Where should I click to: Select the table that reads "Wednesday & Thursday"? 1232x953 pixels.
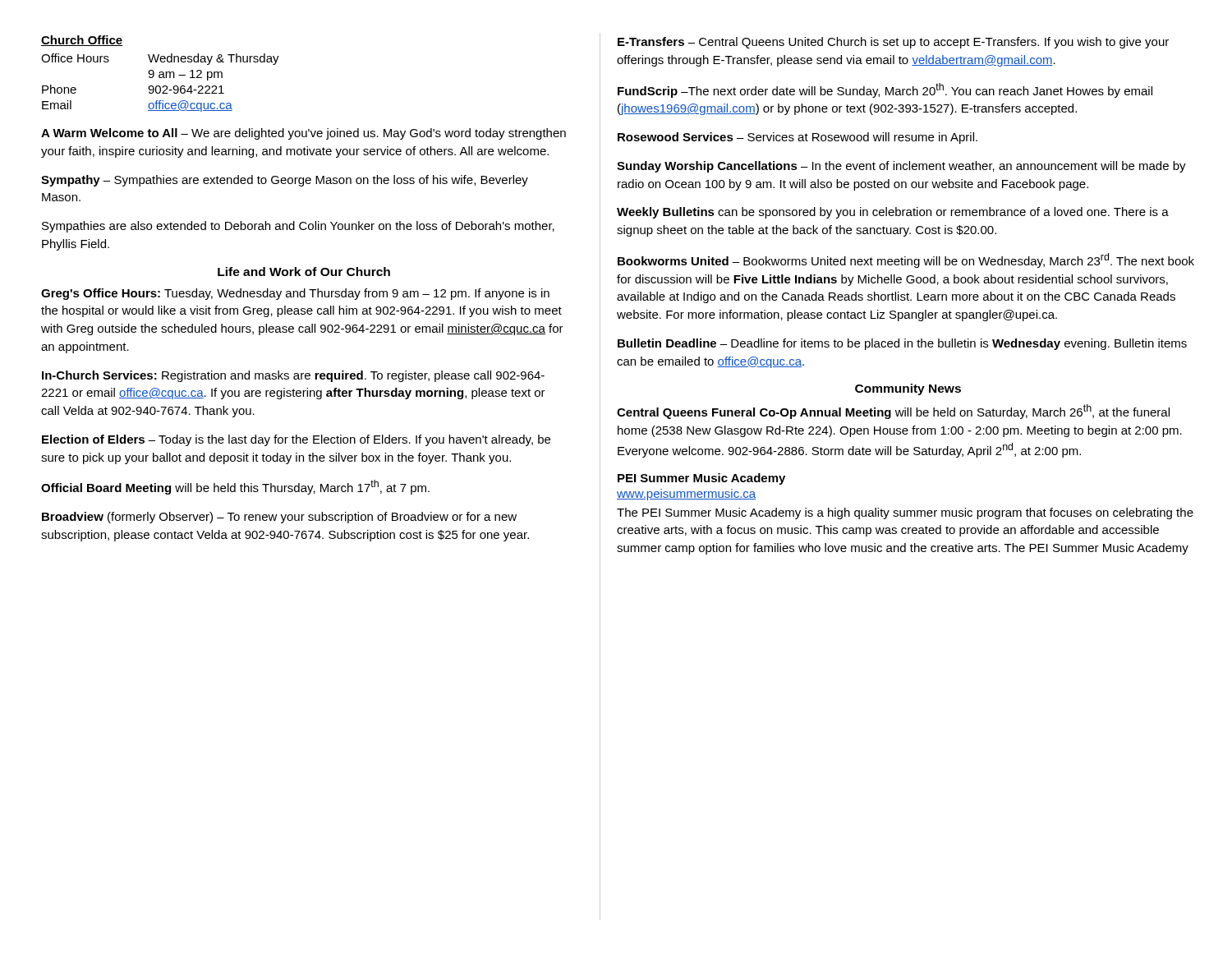[x=304, y=81]
